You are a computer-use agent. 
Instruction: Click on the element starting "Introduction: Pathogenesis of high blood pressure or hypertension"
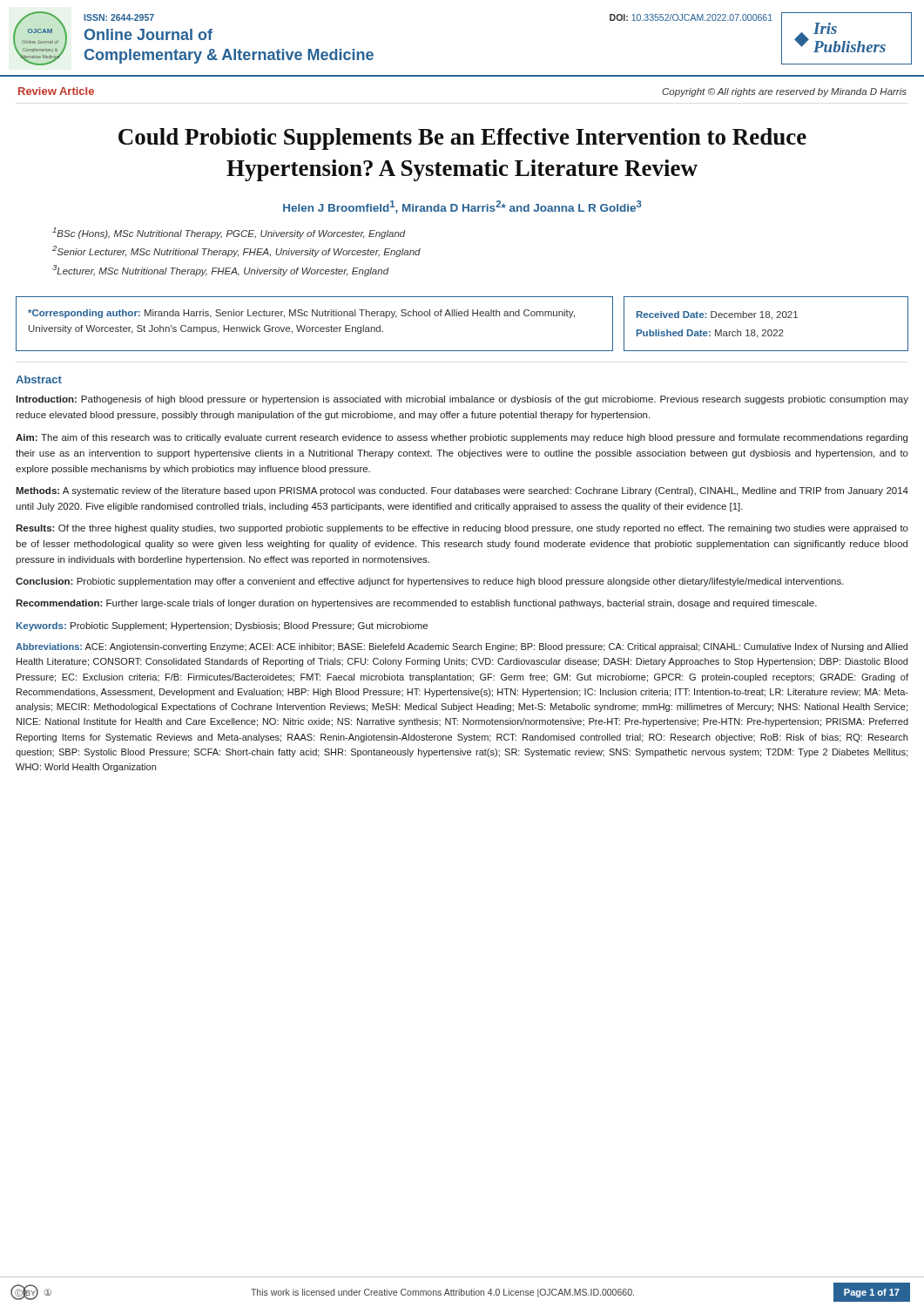coord(462,407)
